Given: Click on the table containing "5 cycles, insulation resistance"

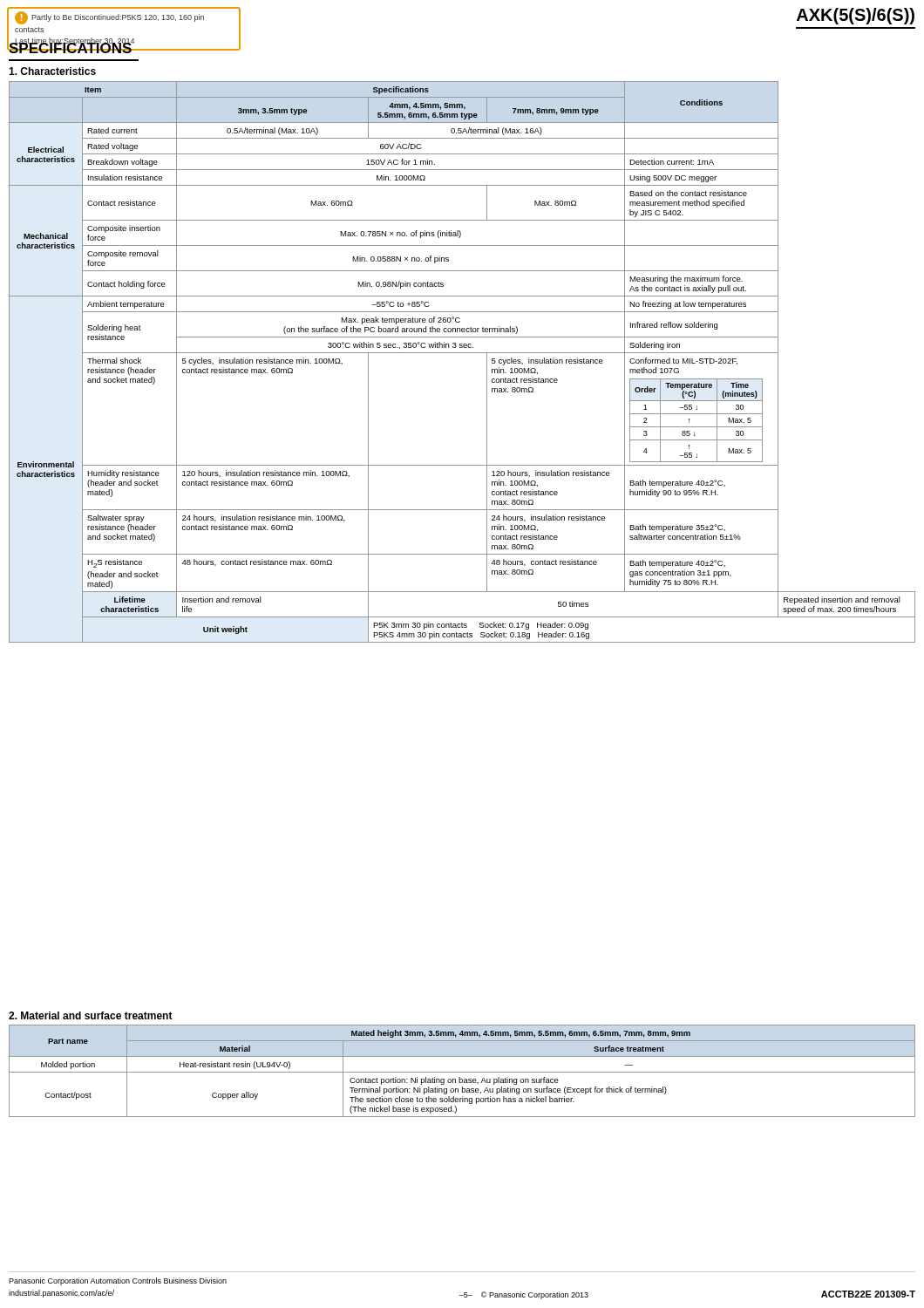Looking at the screenshot, I should coord(462,362).
